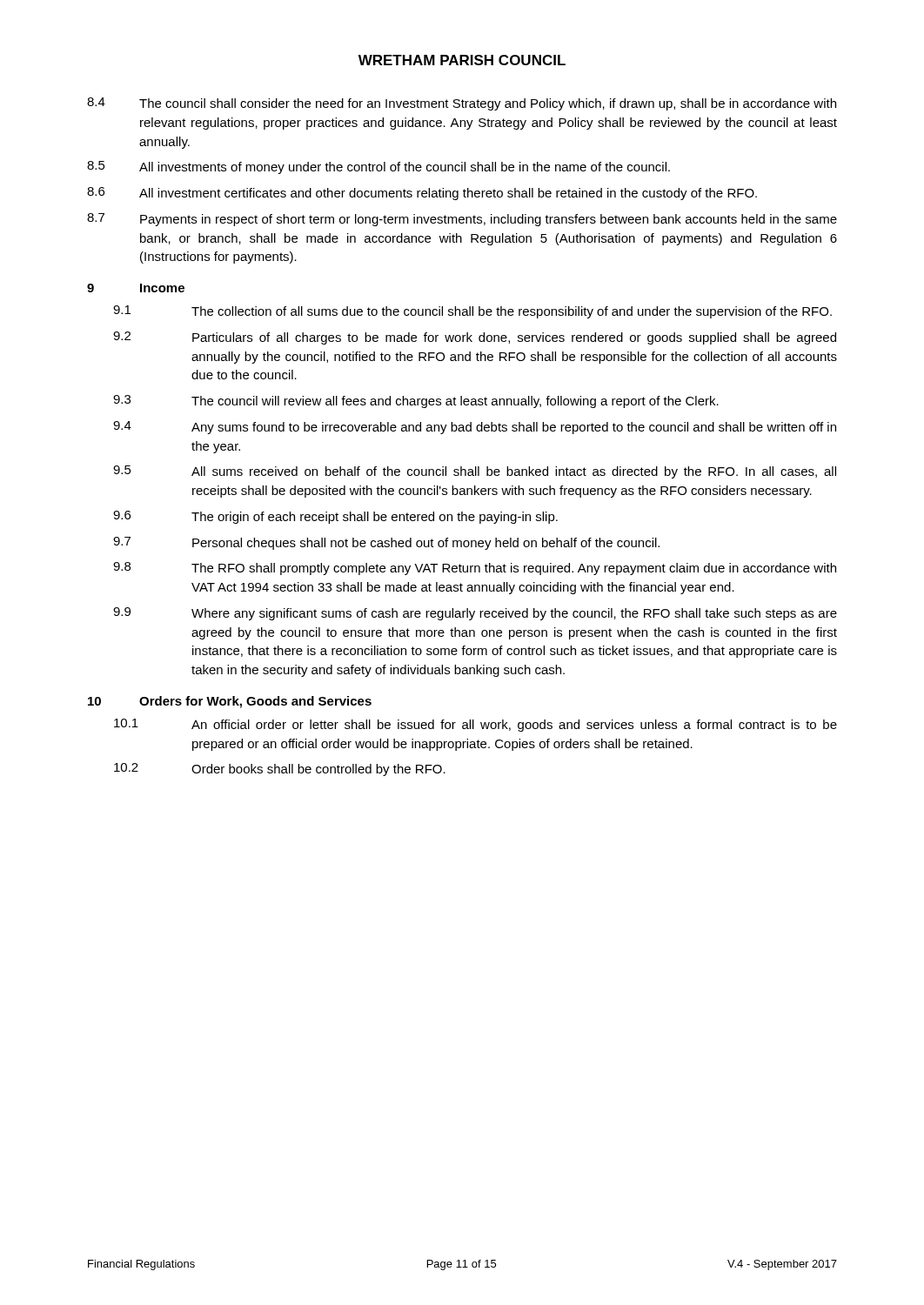Locate the block of text that opens with "9.1 The collection"
This screenshot has width=924, height=1305.
click(462, 311)
